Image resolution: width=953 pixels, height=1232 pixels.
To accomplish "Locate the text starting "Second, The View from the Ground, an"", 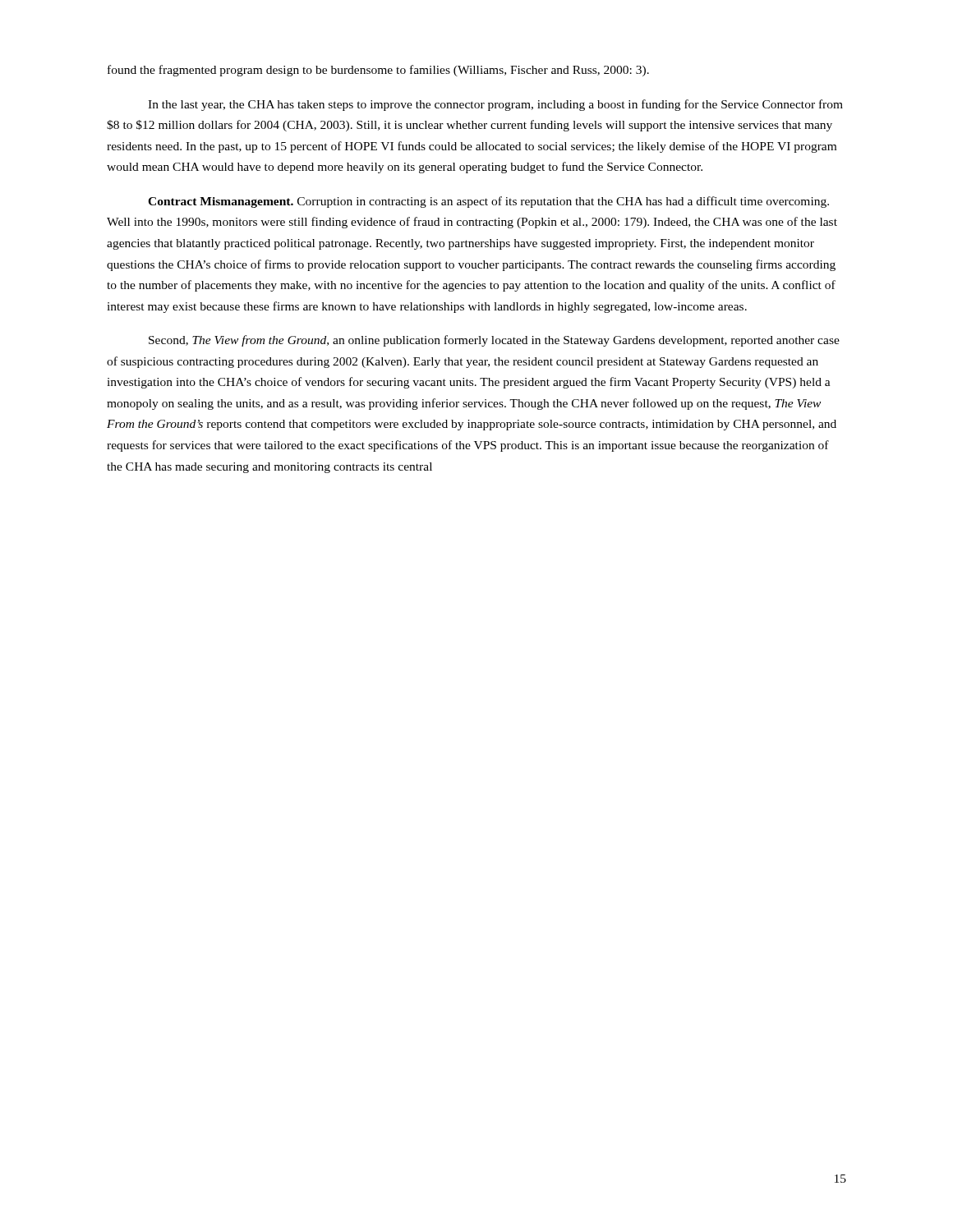I will pyautogui.click(x=476, y=403).
